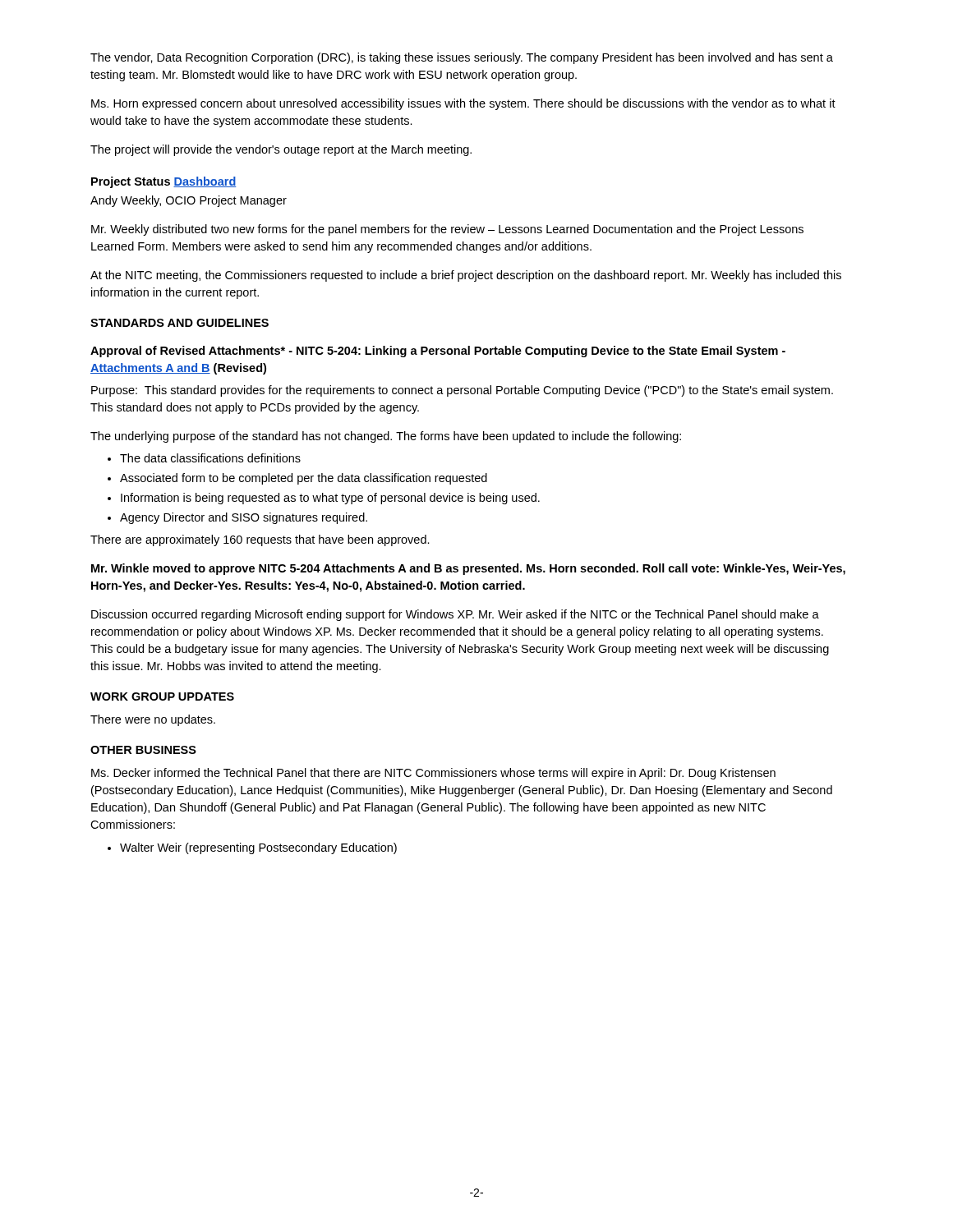Find the passage starting "The data classifications definitions"
The width and height of the screenshot is (953, 1232).
tap(210, 458)
